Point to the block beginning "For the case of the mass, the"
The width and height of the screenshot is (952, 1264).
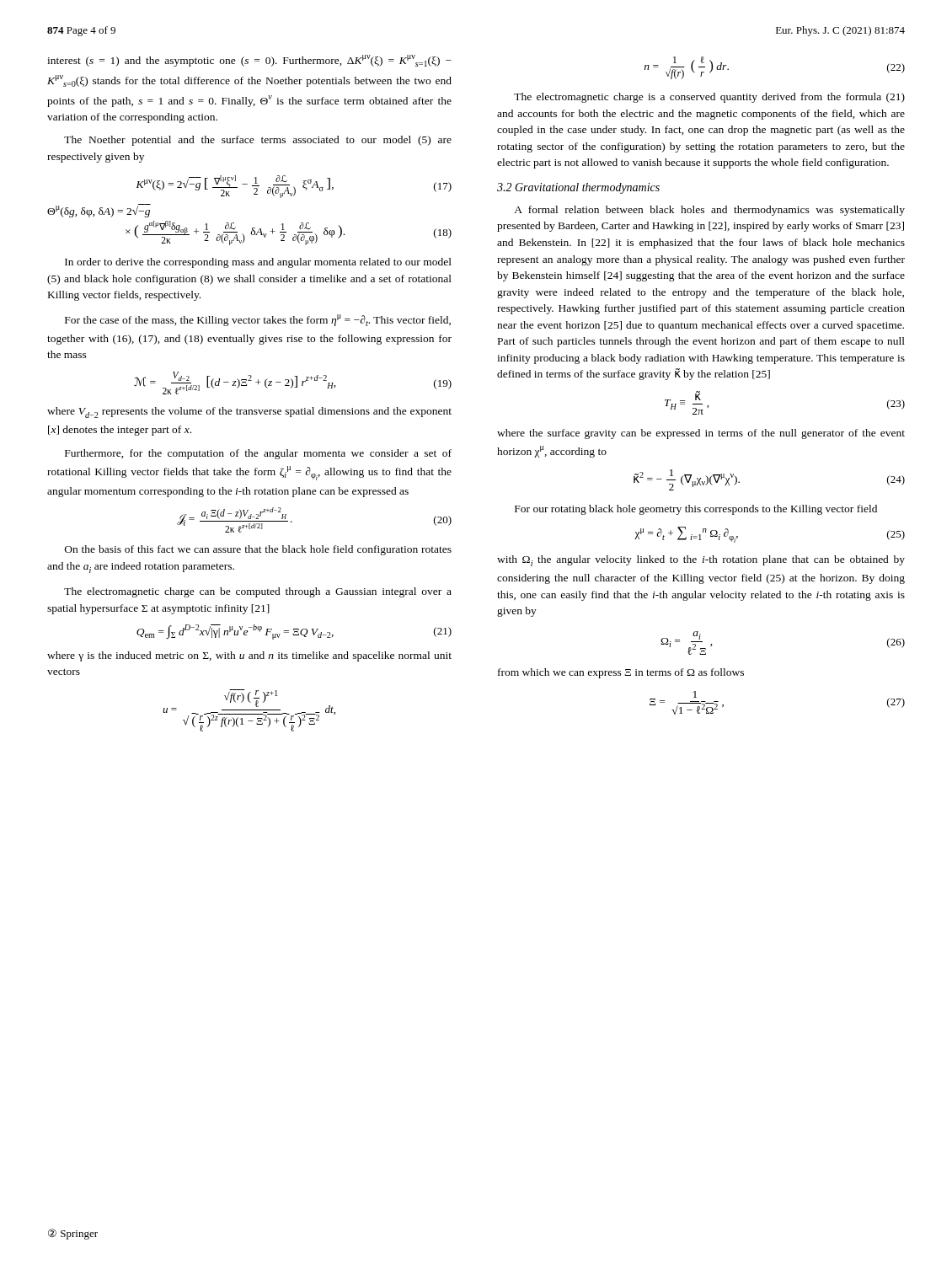pos(249,336)
